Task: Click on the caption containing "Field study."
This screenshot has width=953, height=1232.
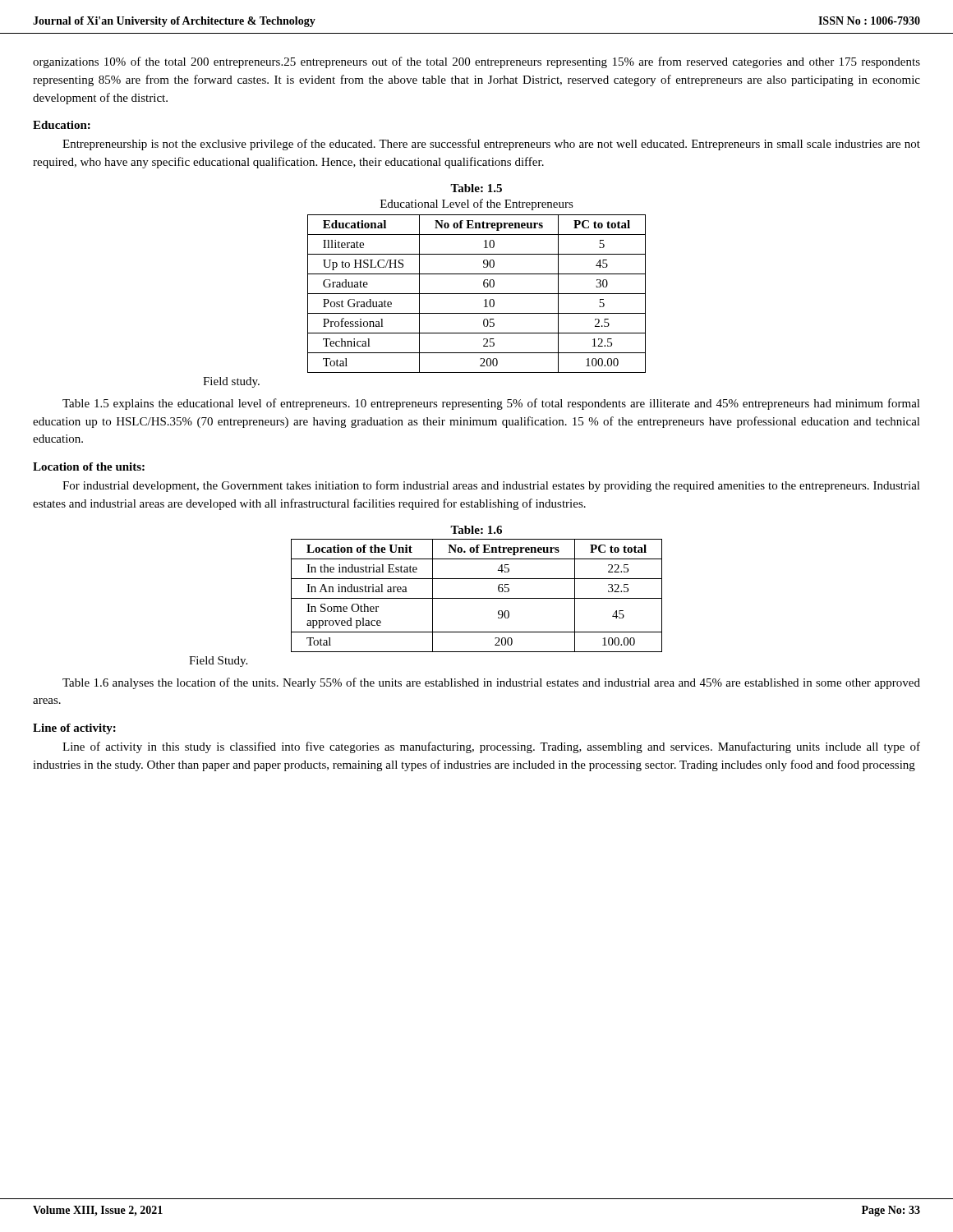Action: [x=232, y=381]
